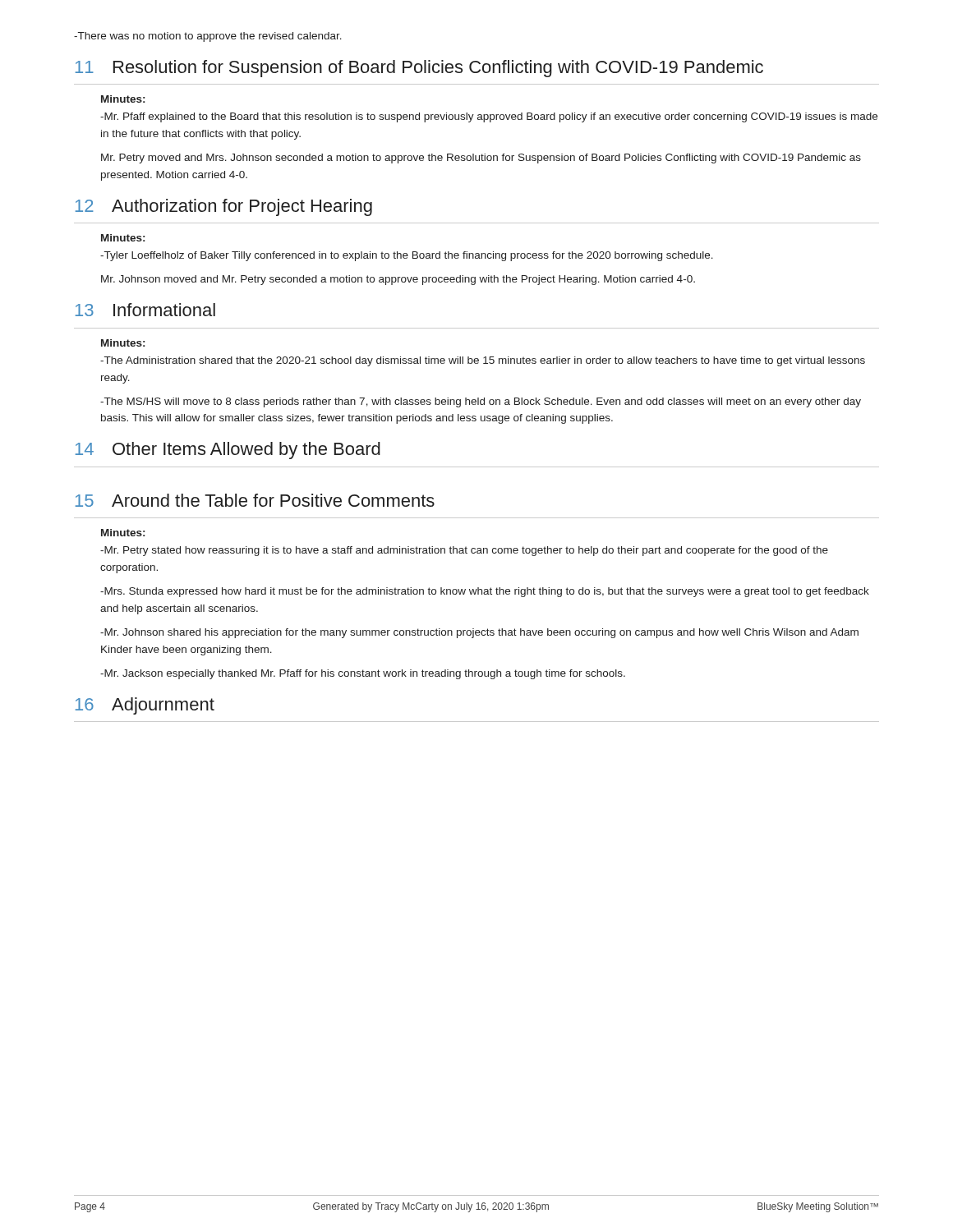Find the section header on this page that starts "15 Around the Table"
953x1232 pixels.
255,500
